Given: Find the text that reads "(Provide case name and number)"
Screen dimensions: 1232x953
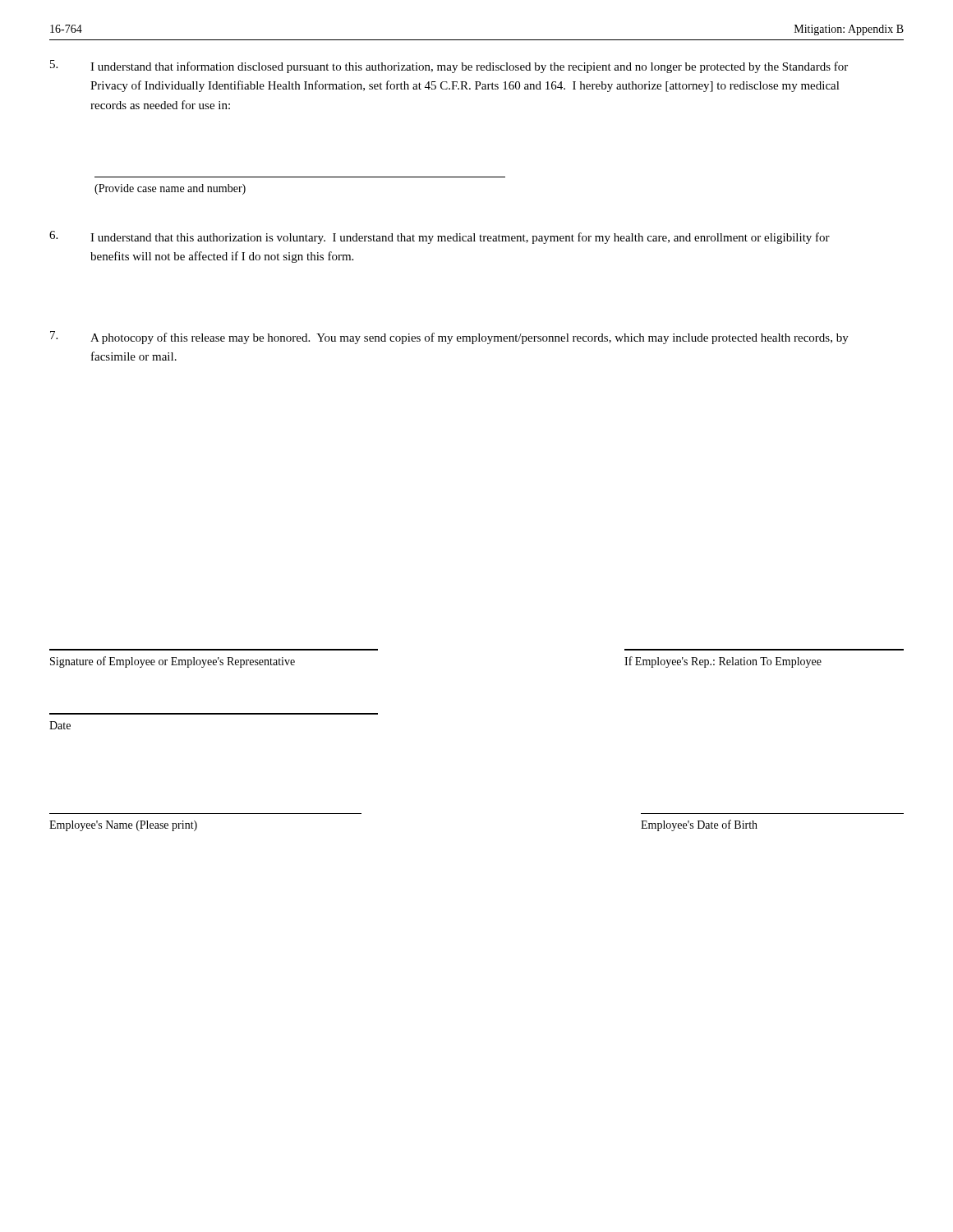Looking at the screenshot, I should pos(170,188).
